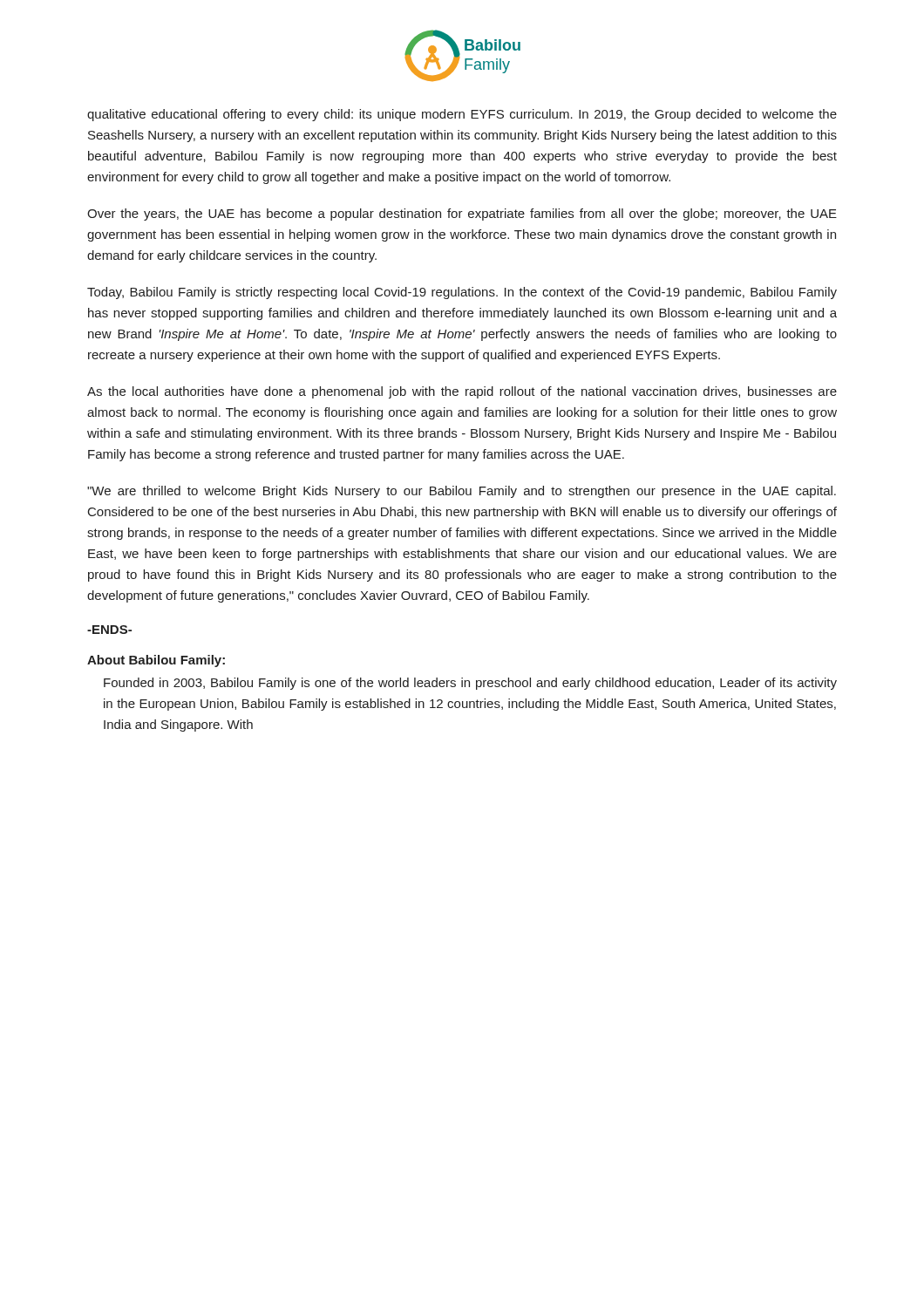The height and width of the screenshot is (1308, 924).
Task: Point to the block beginning "Founded in 2003, Babilou"
Action: [470, 703]
